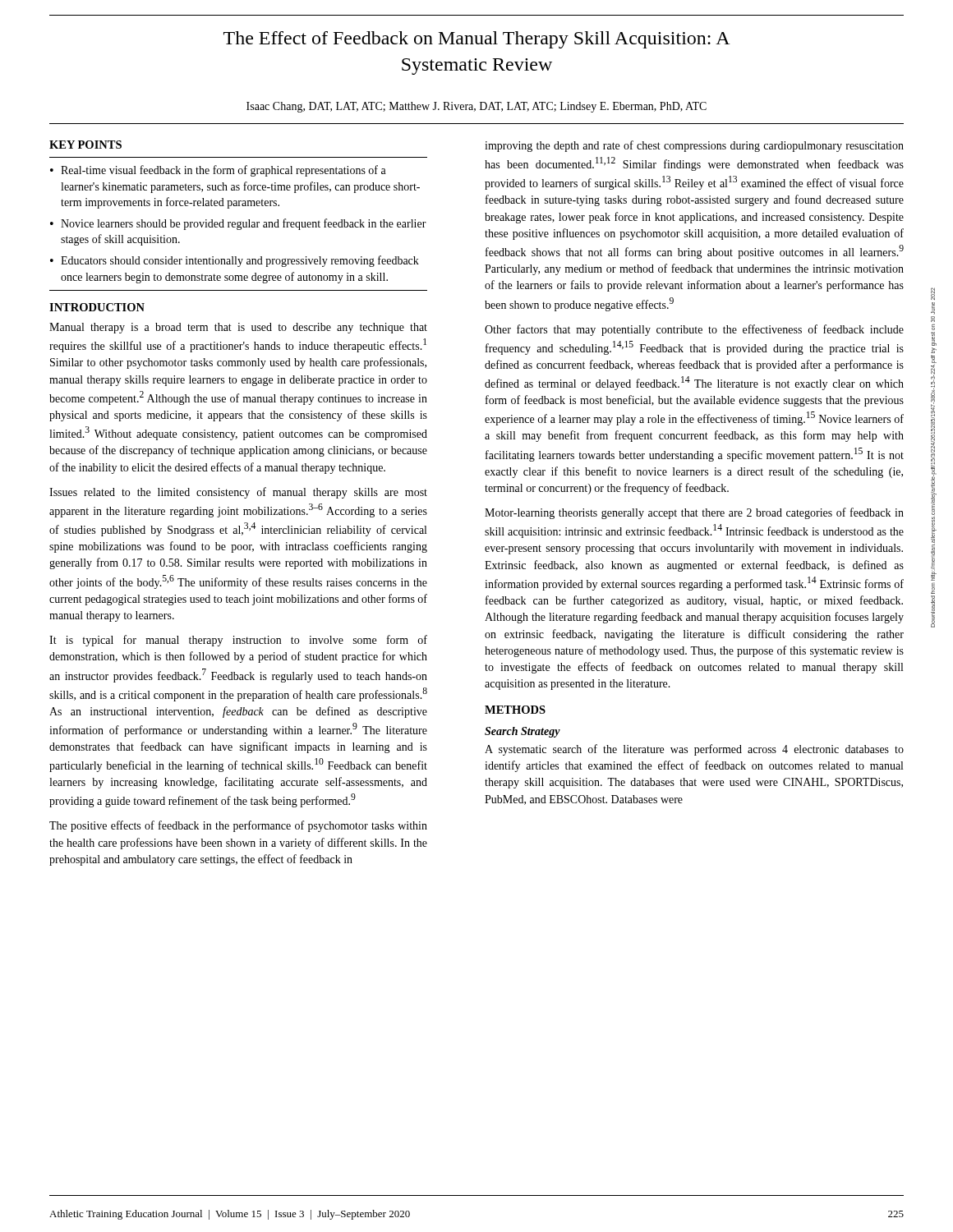The image size is (953, 1232).
Task: Point to the region starting "KEY POINTS"
Action: click(86, 145)
